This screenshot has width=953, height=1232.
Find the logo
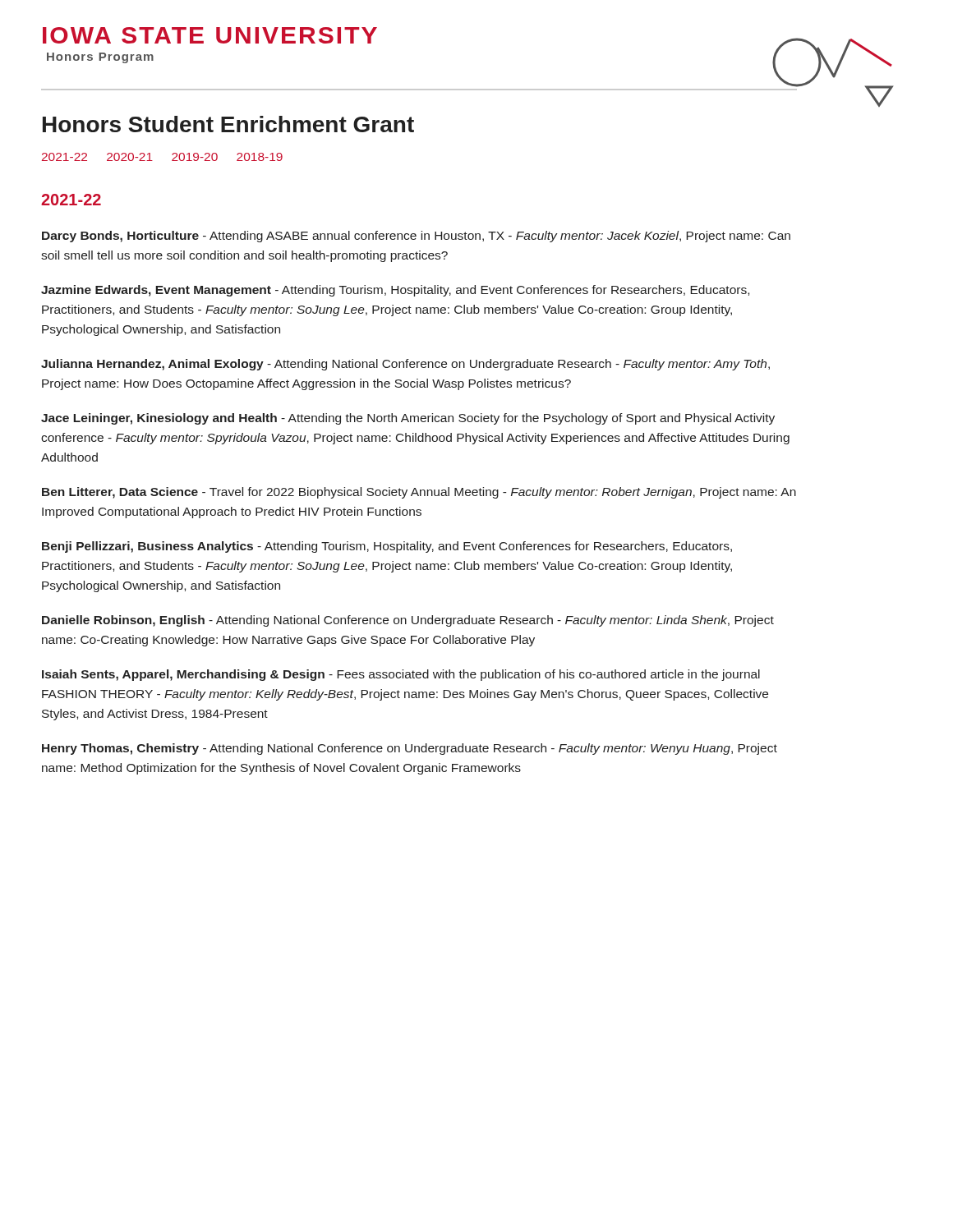pos(830,74)
